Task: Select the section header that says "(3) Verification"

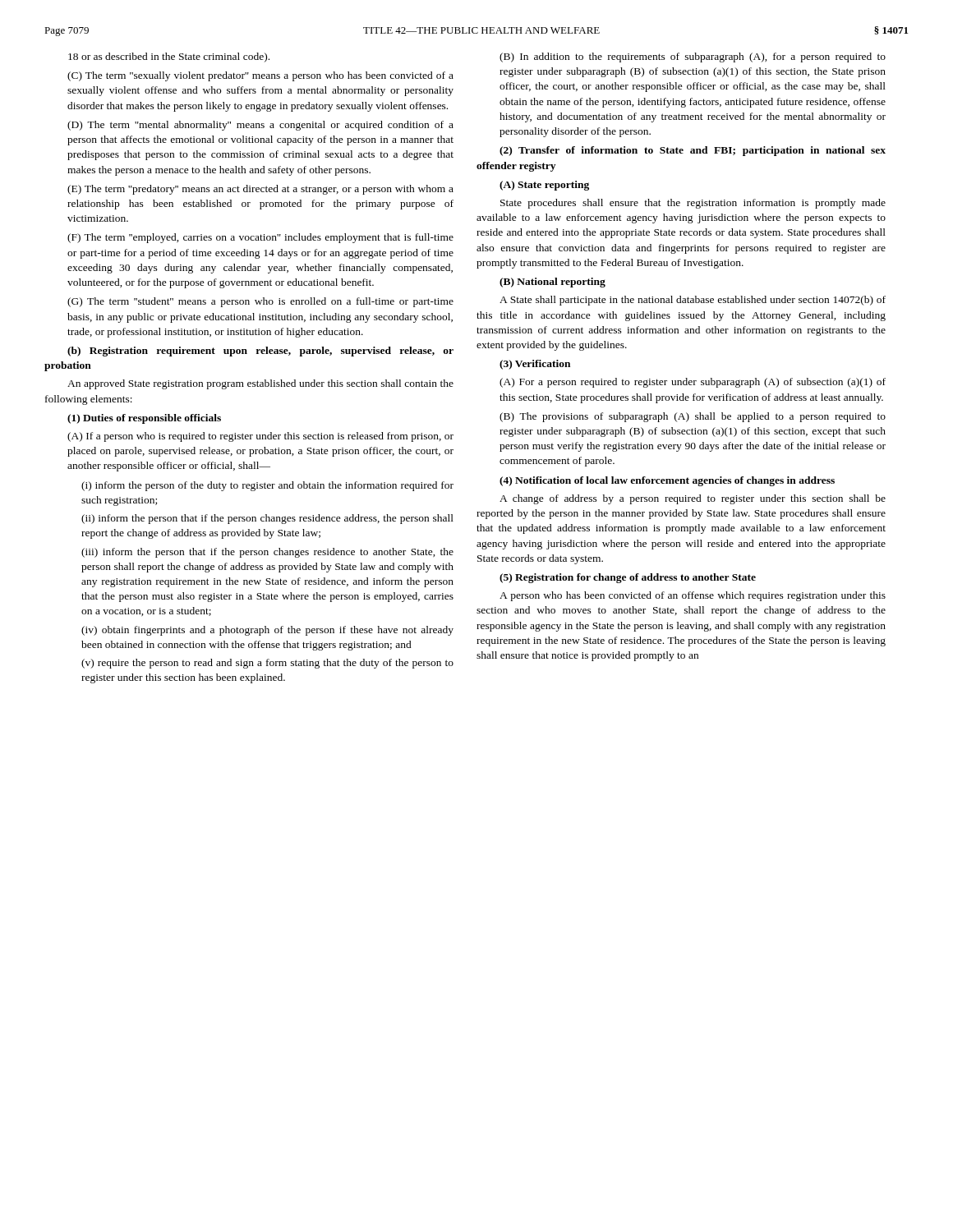Action: pos(535,365)
